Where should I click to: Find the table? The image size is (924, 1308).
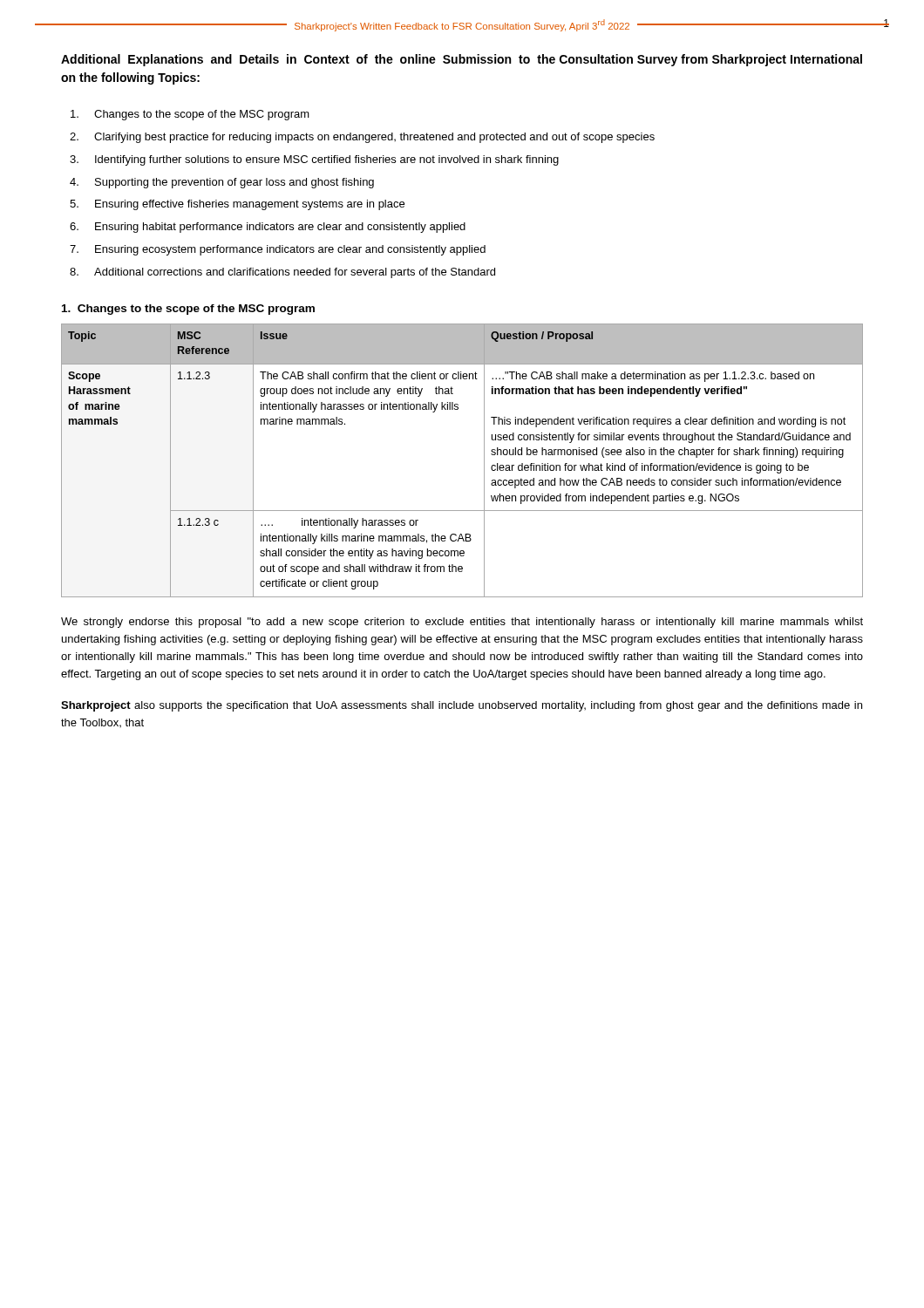462,460
